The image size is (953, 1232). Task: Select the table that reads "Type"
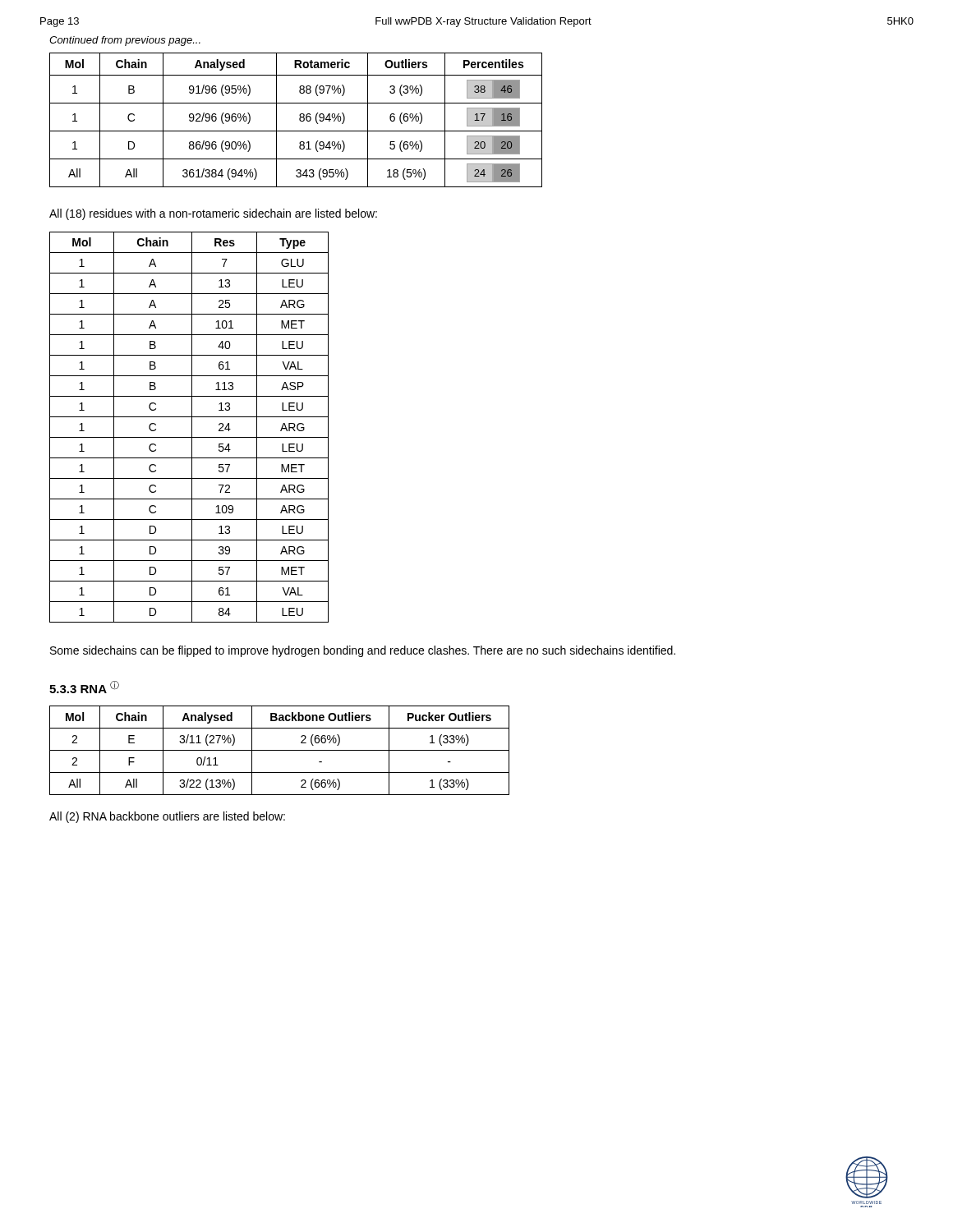pos(476,427)
